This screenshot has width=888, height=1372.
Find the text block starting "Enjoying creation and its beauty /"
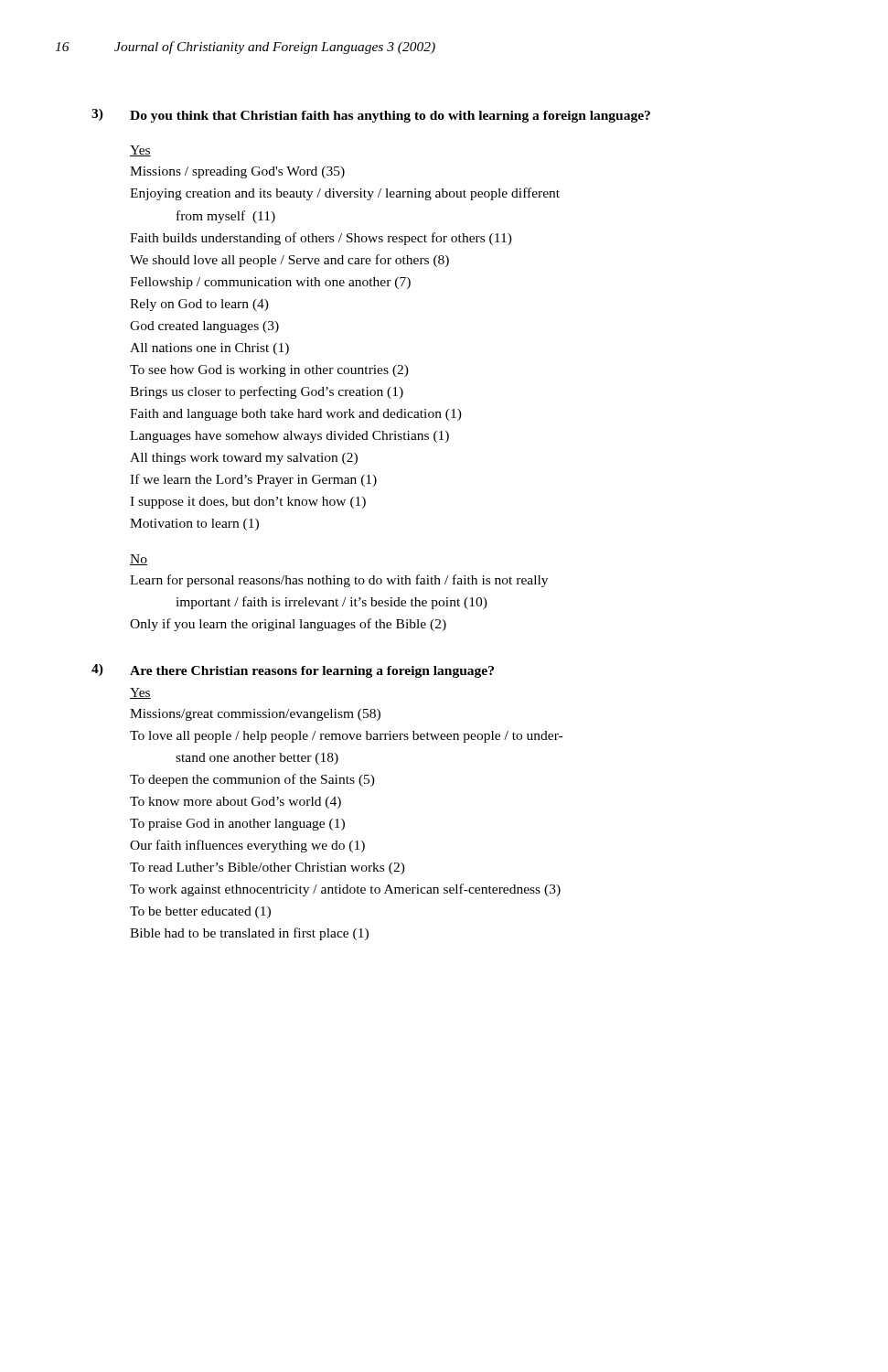point(345,193)
